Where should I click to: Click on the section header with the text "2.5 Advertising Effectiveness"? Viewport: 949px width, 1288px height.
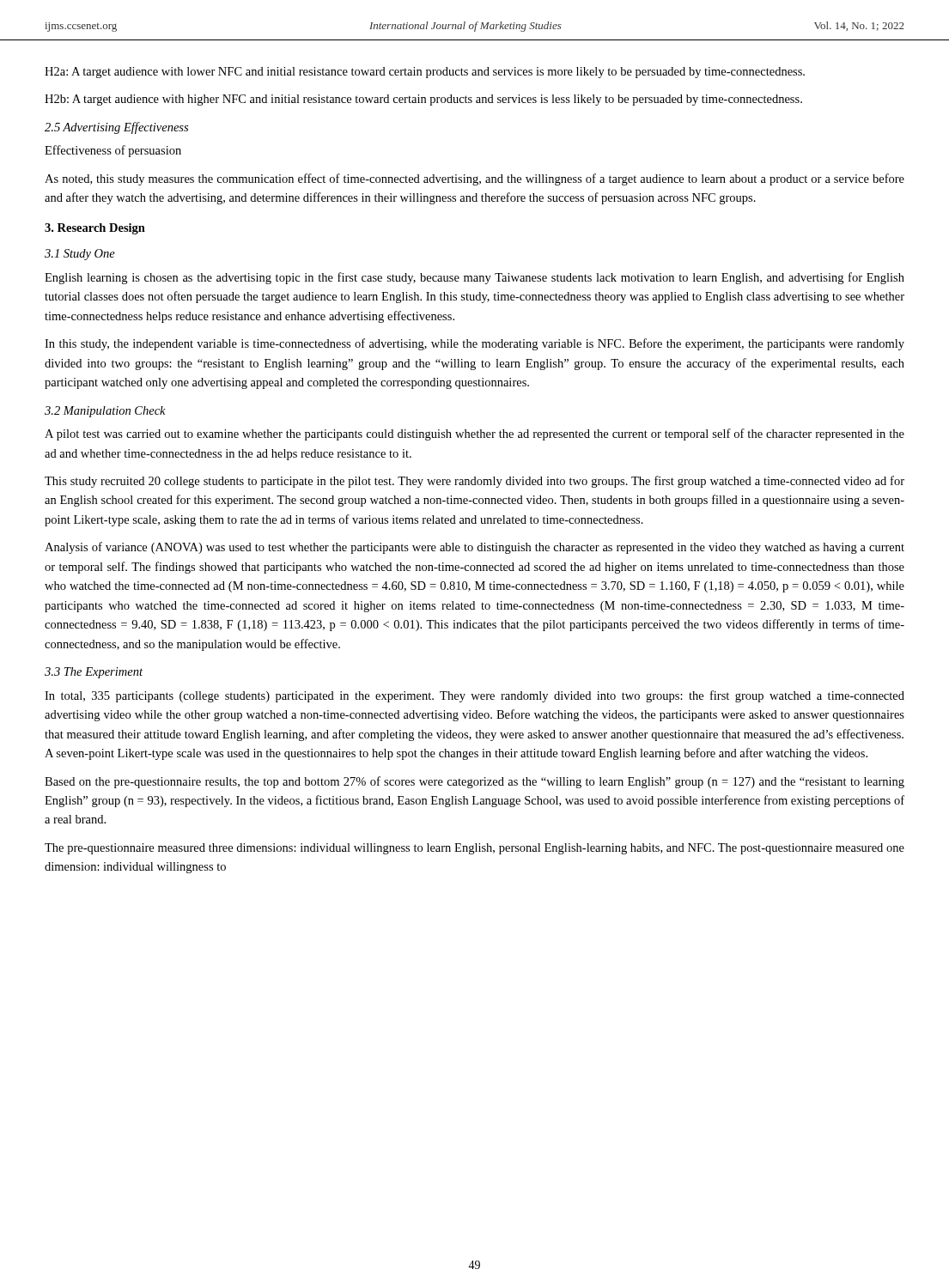[116, 128]
